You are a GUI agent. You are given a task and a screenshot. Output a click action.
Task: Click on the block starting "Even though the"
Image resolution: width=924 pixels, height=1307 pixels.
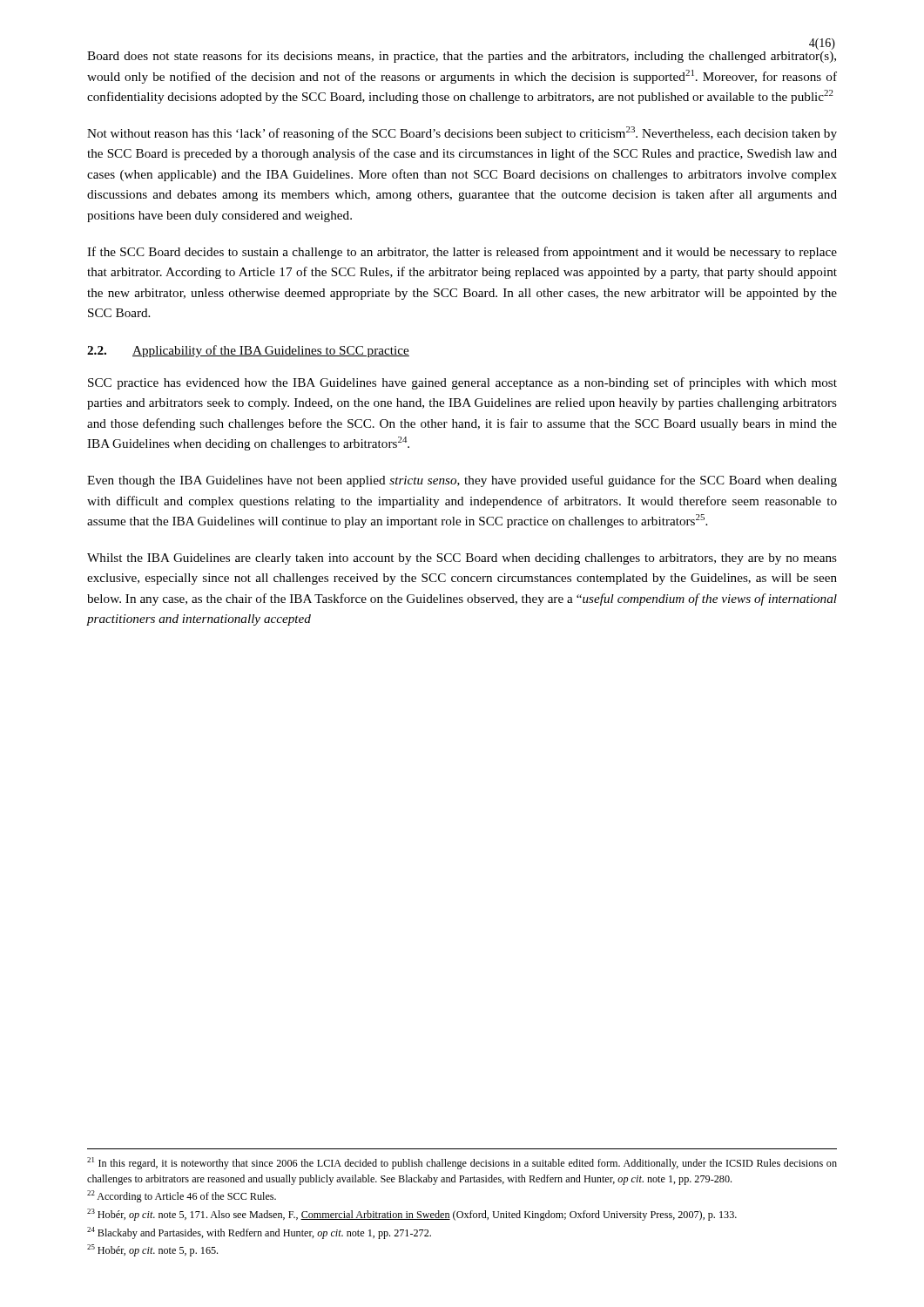pyautogui.click(x=462, y=500)
